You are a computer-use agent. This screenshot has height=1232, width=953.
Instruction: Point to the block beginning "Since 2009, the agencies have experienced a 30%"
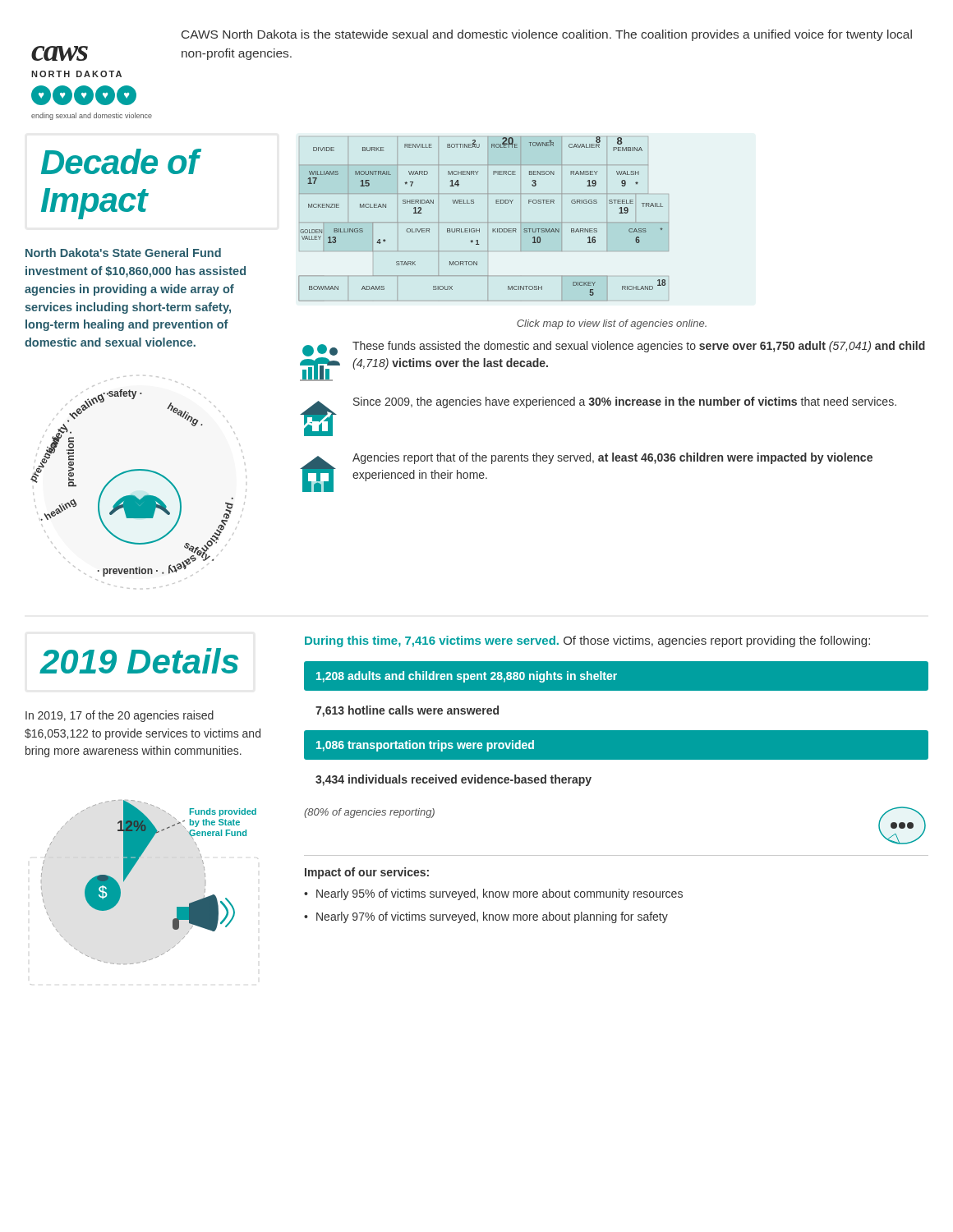625,402
